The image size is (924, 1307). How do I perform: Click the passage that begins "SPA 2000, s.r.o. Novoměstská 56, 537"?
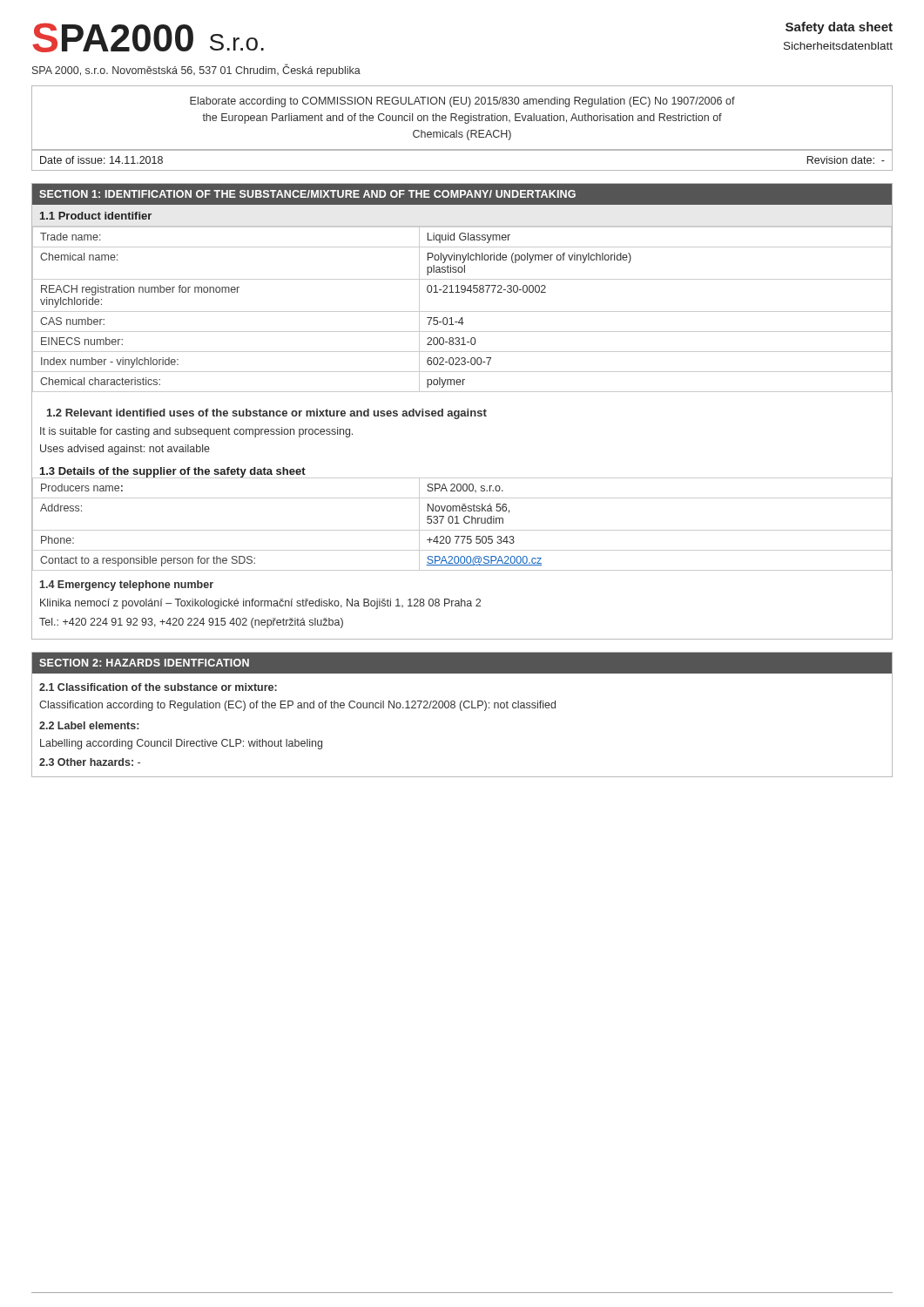196,71
